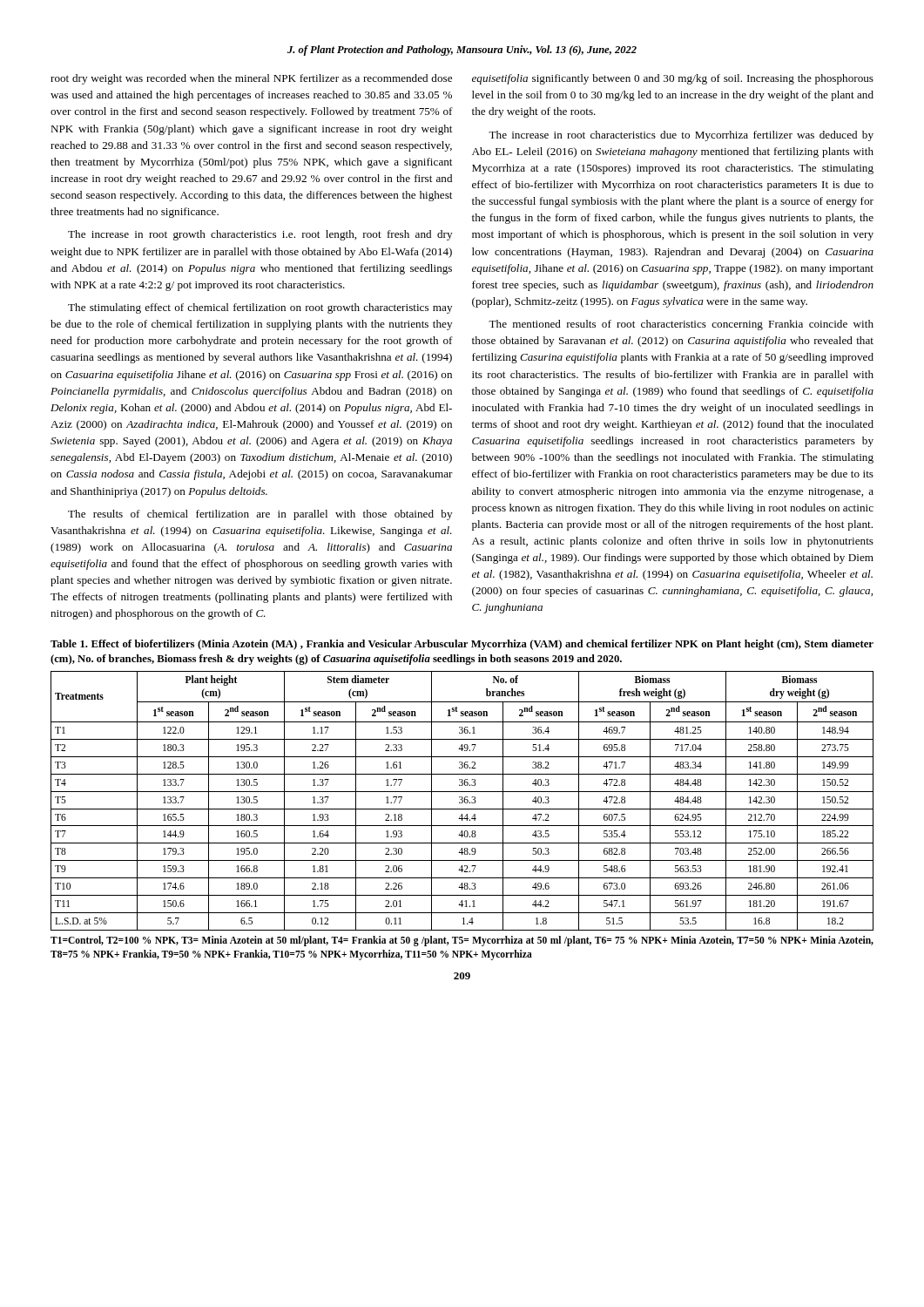Click on the footnote that reads "T1=Control, T2=100 % NPK, T3="
Image resolution: width=924 pixels, height=1307 pixels.
tap(462, 947)
